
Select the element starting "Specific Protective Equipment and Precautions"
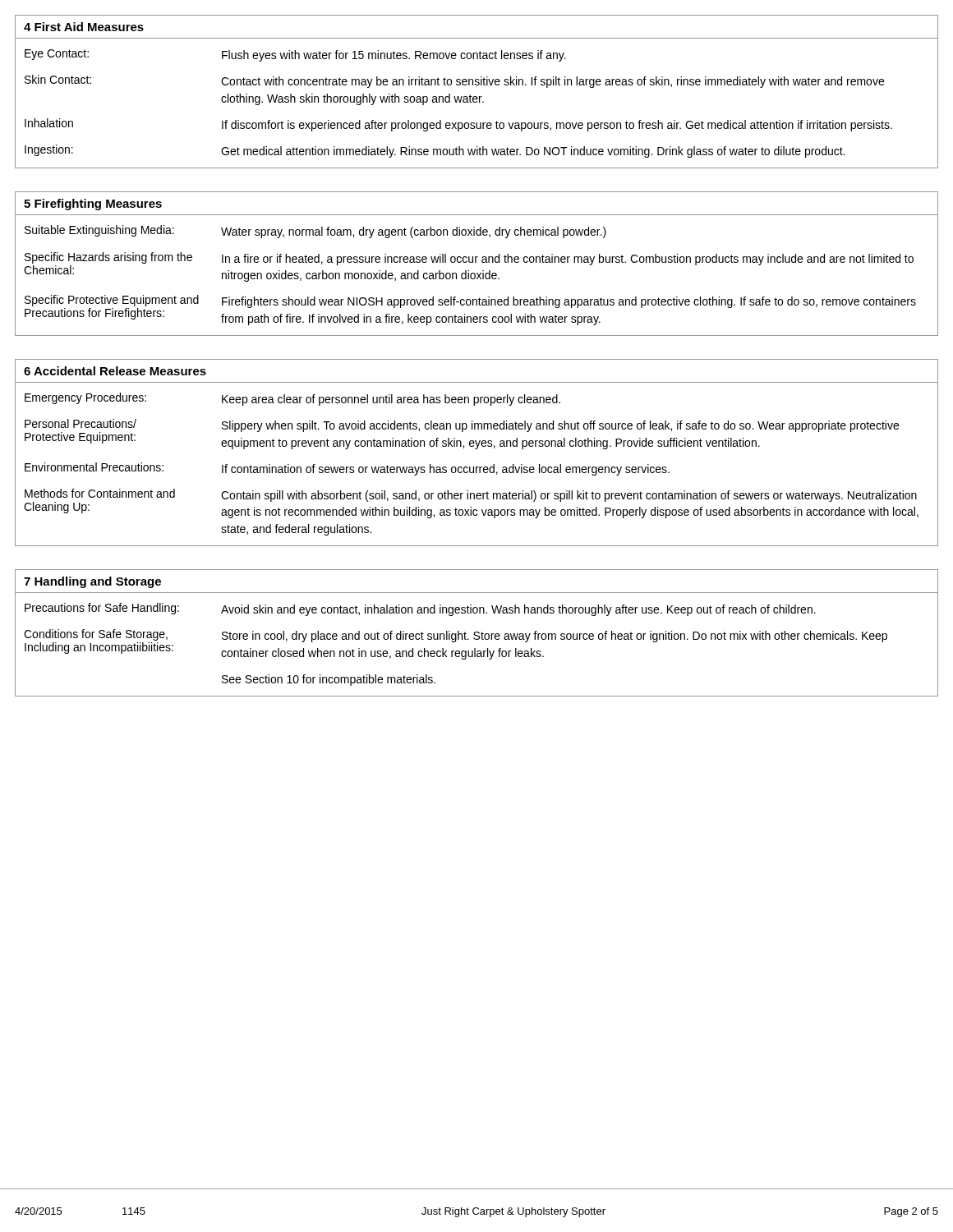coord(476,310)
